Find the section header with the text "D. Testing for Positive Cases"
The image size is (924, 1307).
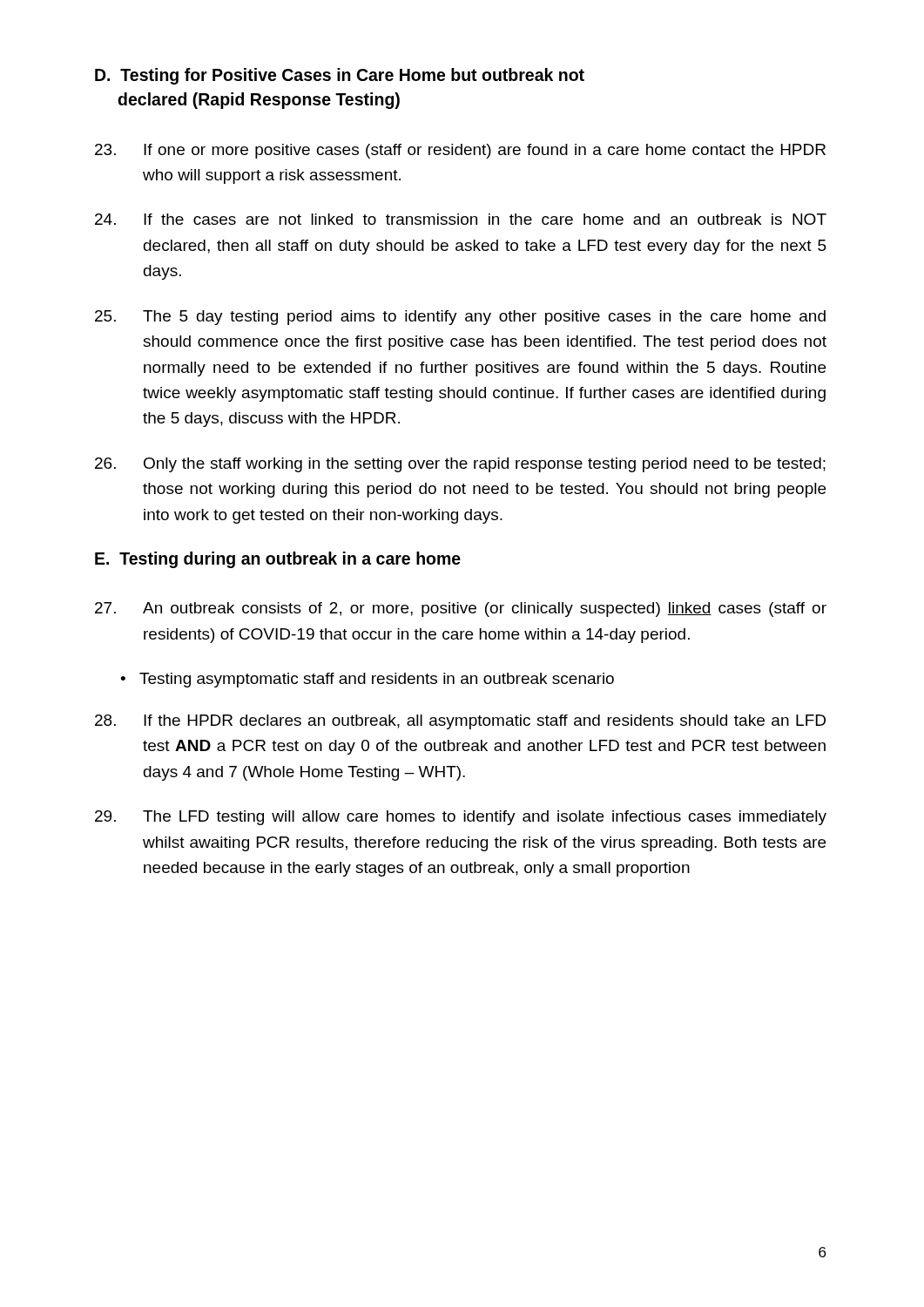pos(339,87)
